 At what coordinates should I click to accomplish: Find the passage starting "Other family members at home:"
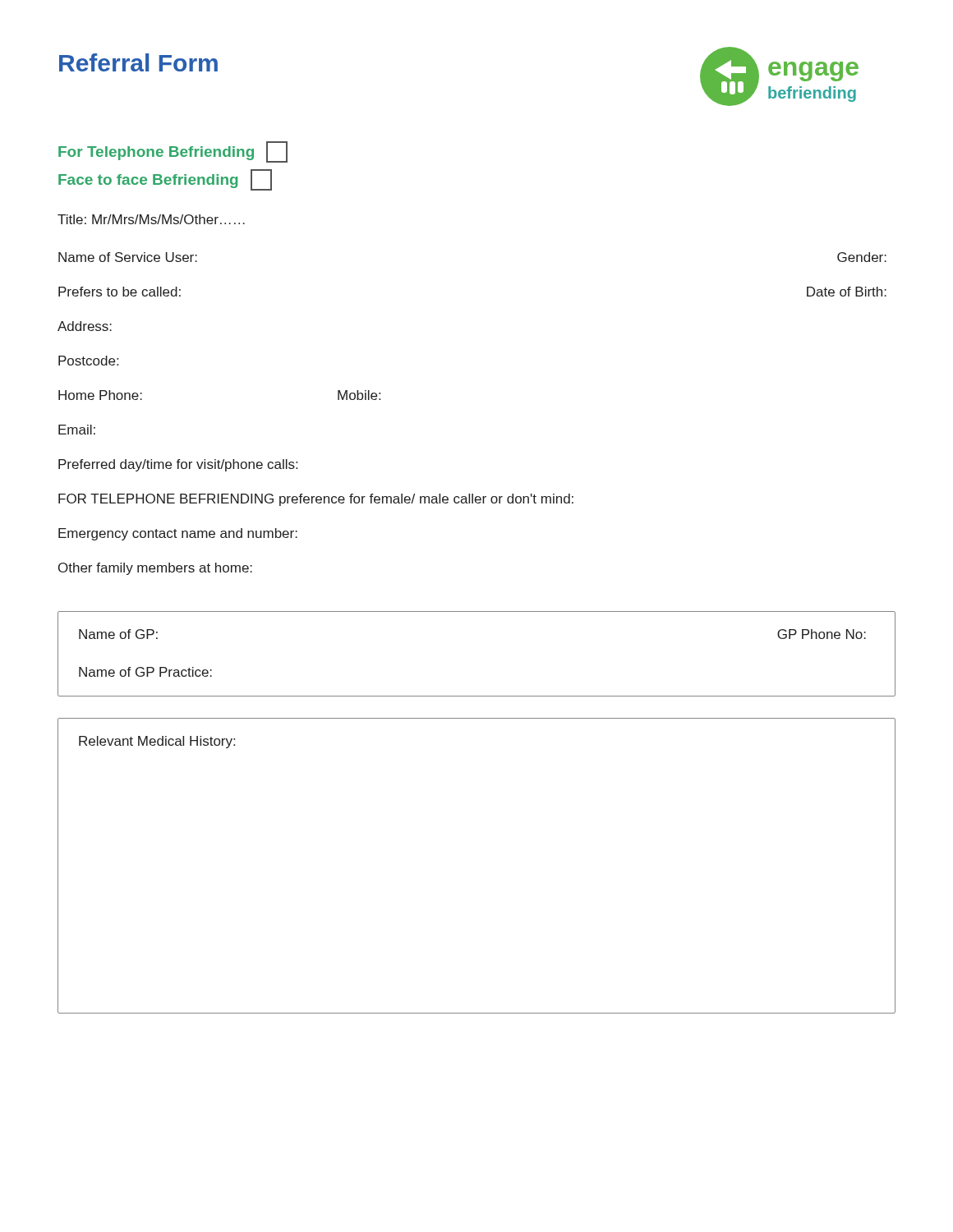pyautogui.click(x=155, y=568)
